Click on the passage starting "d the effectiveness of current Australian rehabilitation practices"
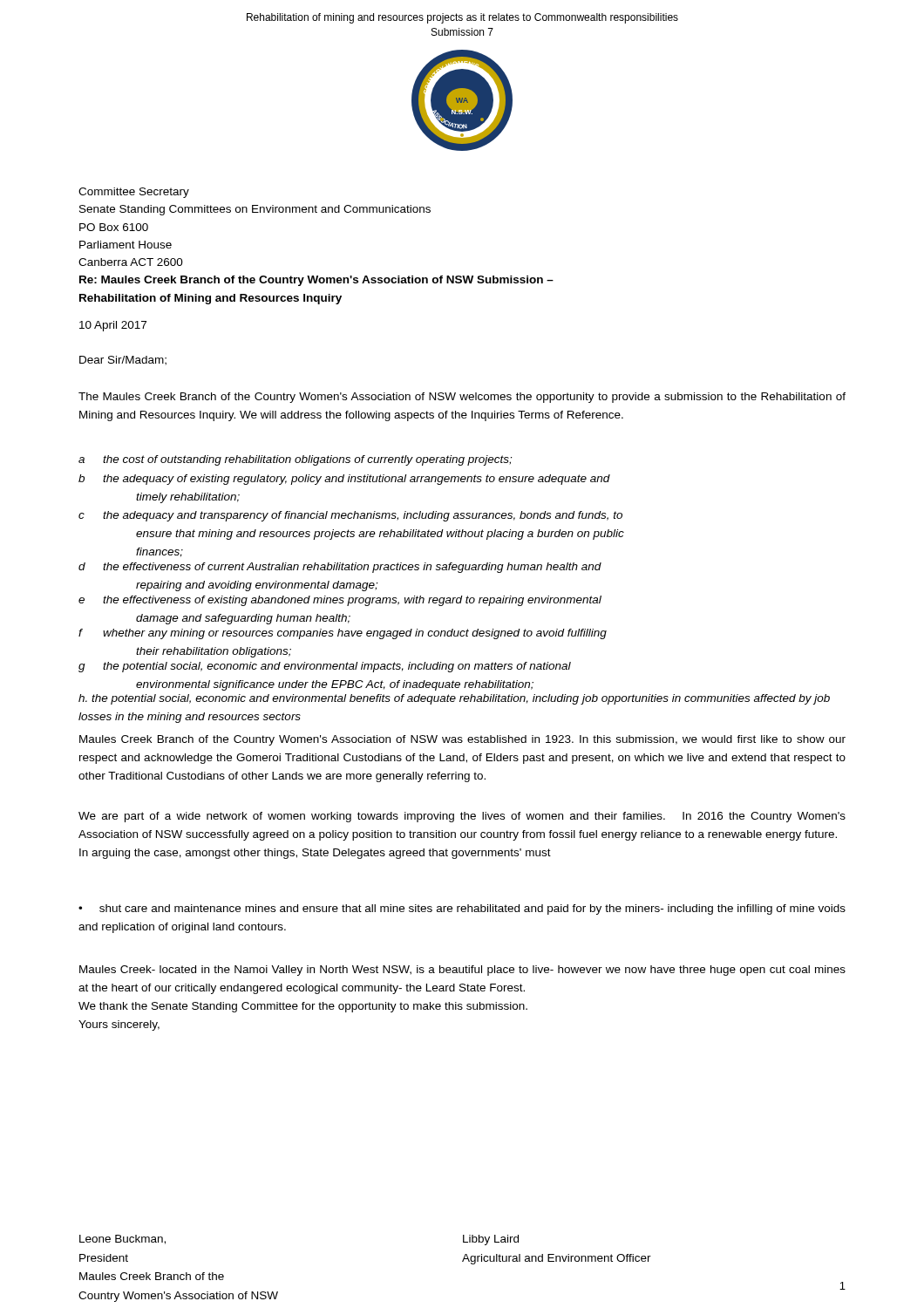 coord(462,576)
